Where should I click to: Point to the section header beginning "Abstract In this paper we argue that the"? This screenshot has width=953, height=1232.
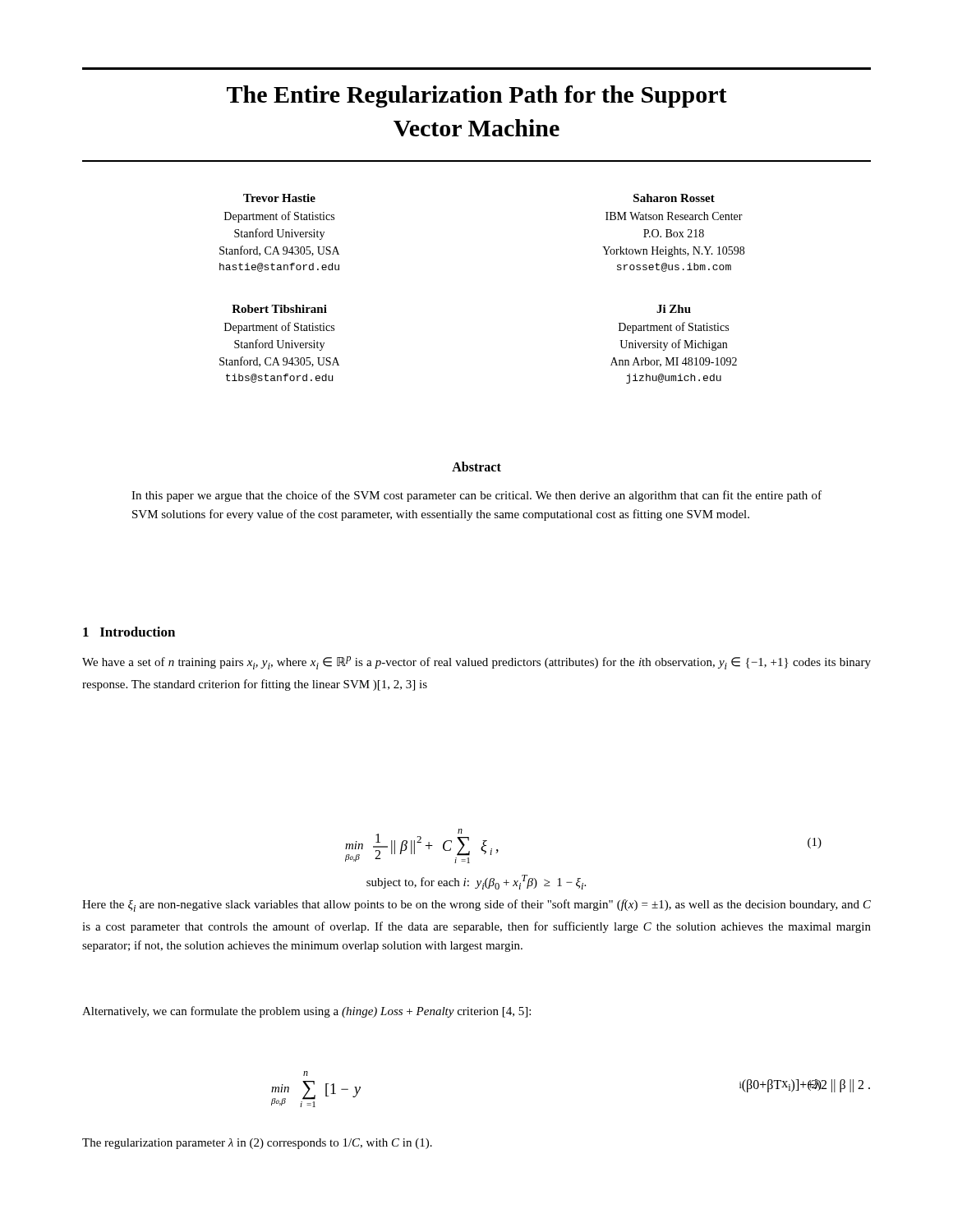[x=476, y=492]
